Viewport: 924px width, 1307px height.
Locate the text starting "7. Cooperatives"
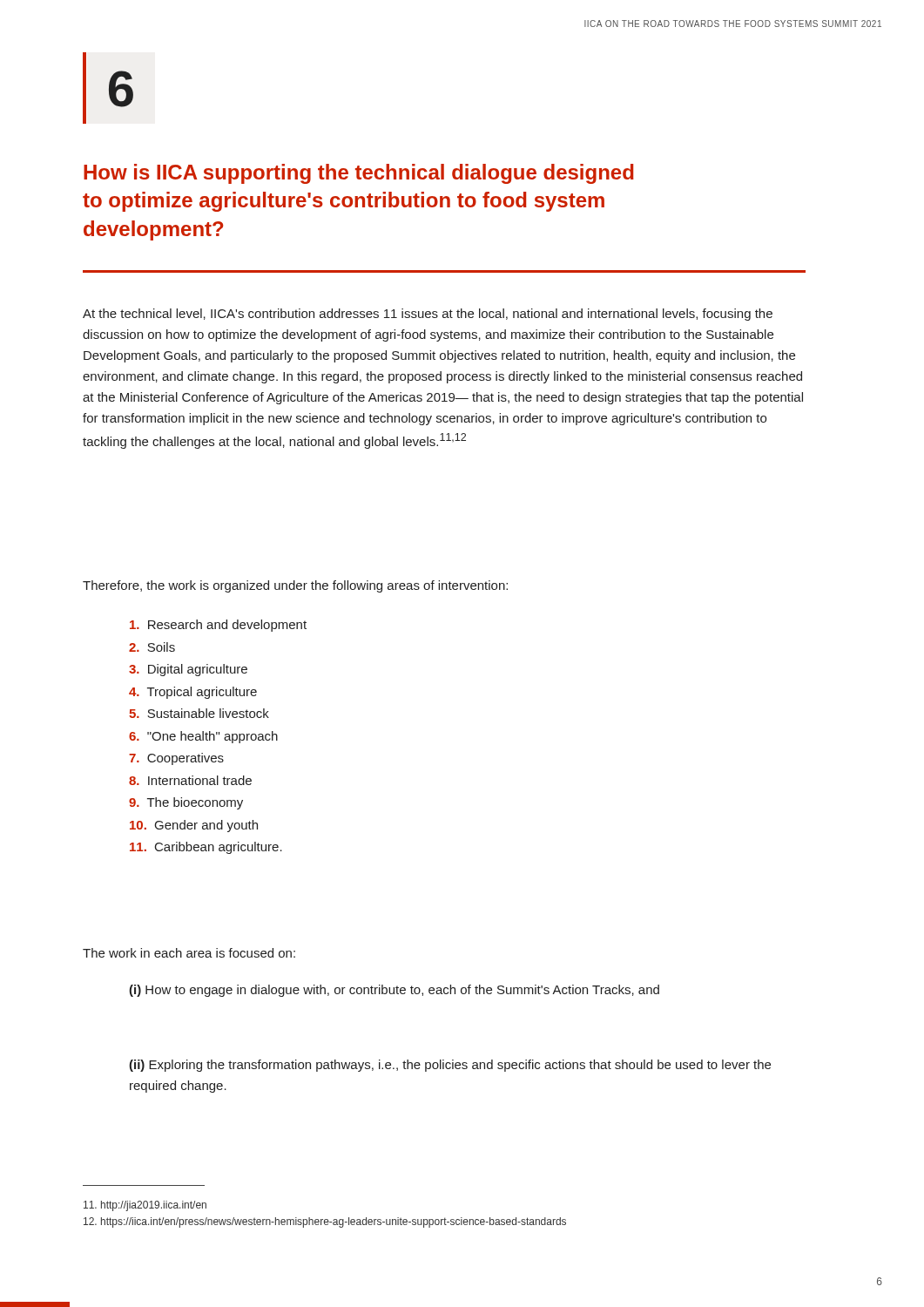176,758
